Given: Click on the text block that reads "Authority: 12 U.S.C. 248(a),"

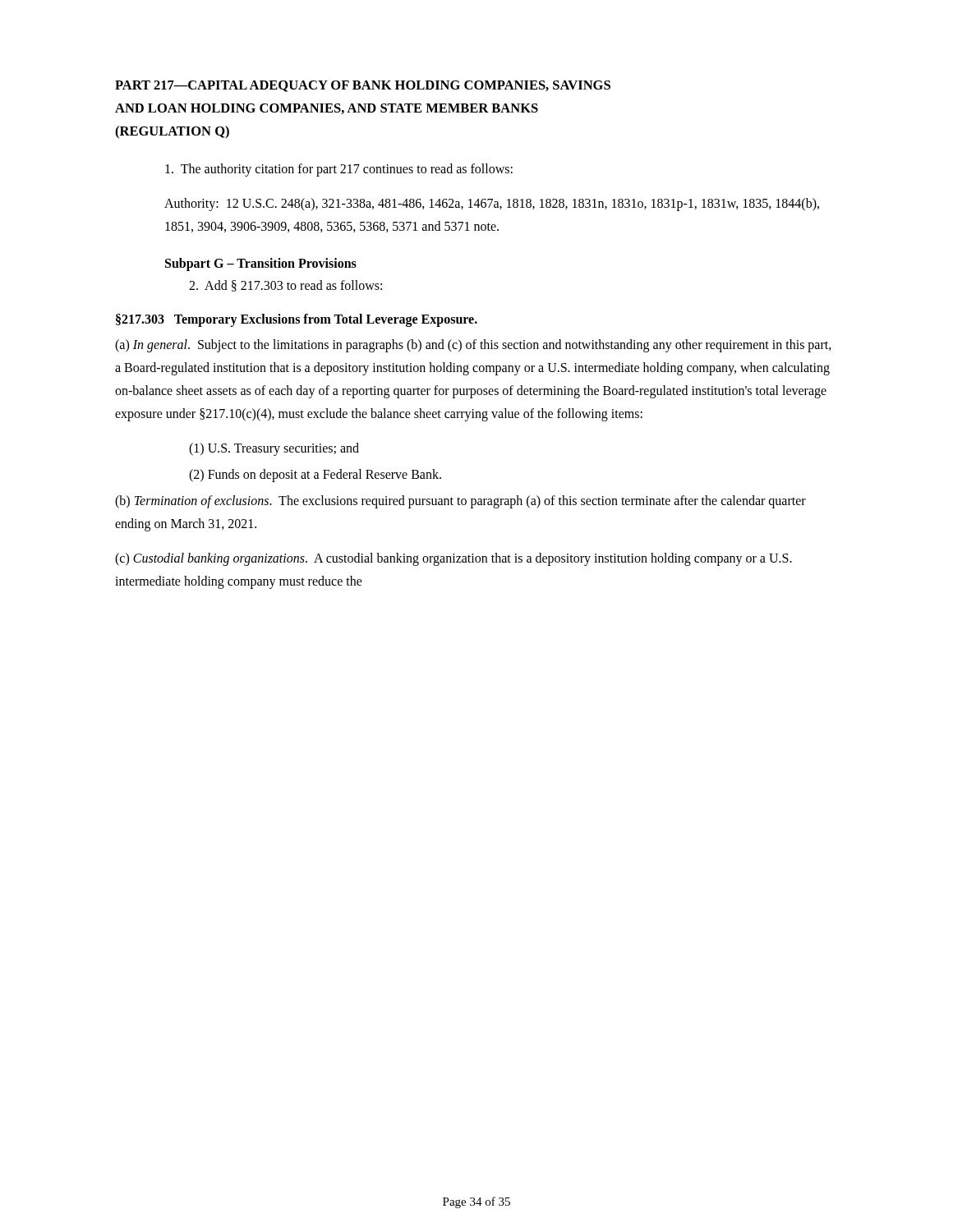Looking at the screenshot, I should coord(492,215).
